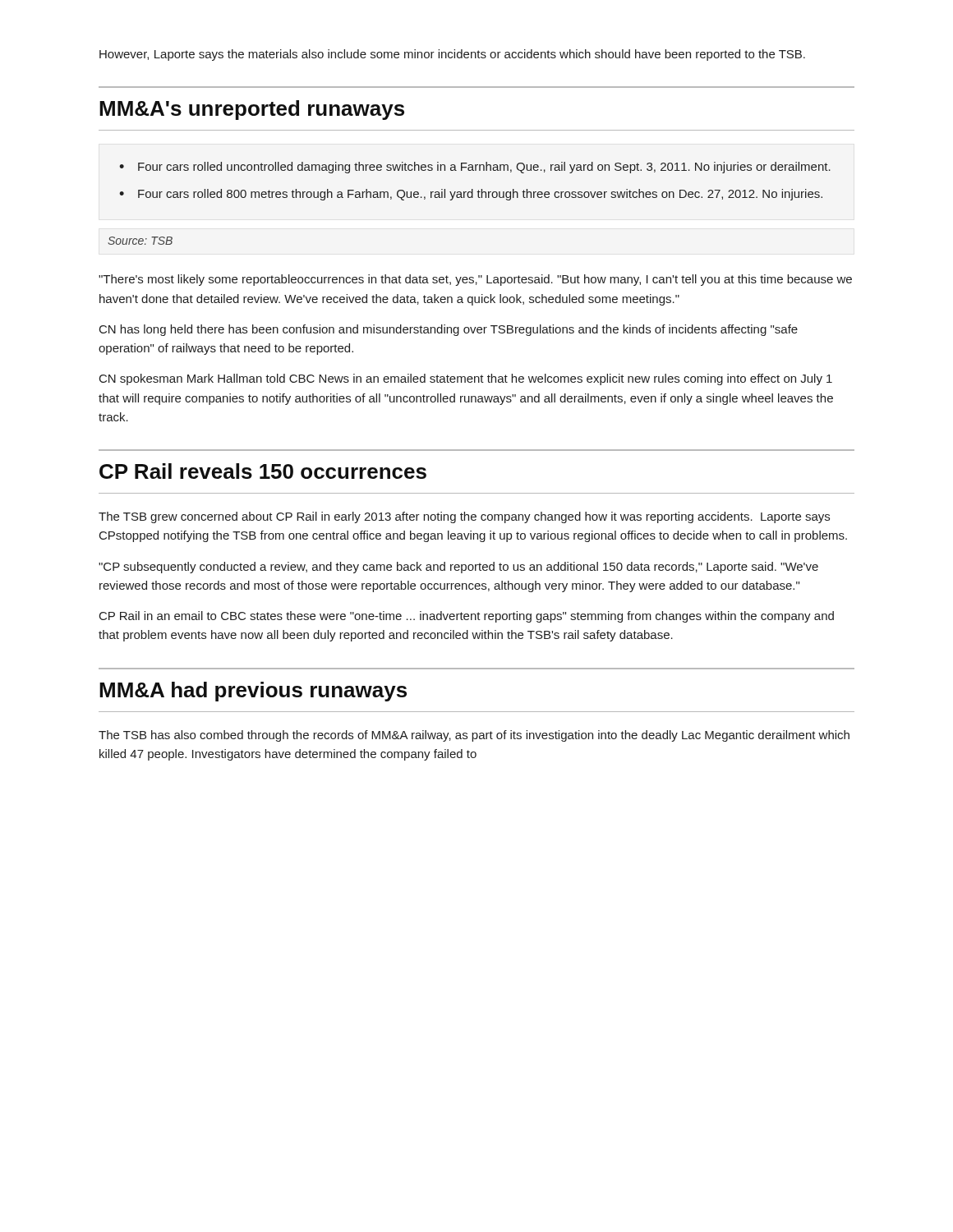This screenshot has width=953, height=1232.
Task: Select the list item that reads "Four cars rolled 800"
Action: pyautogui.click(x=472, y=194)
